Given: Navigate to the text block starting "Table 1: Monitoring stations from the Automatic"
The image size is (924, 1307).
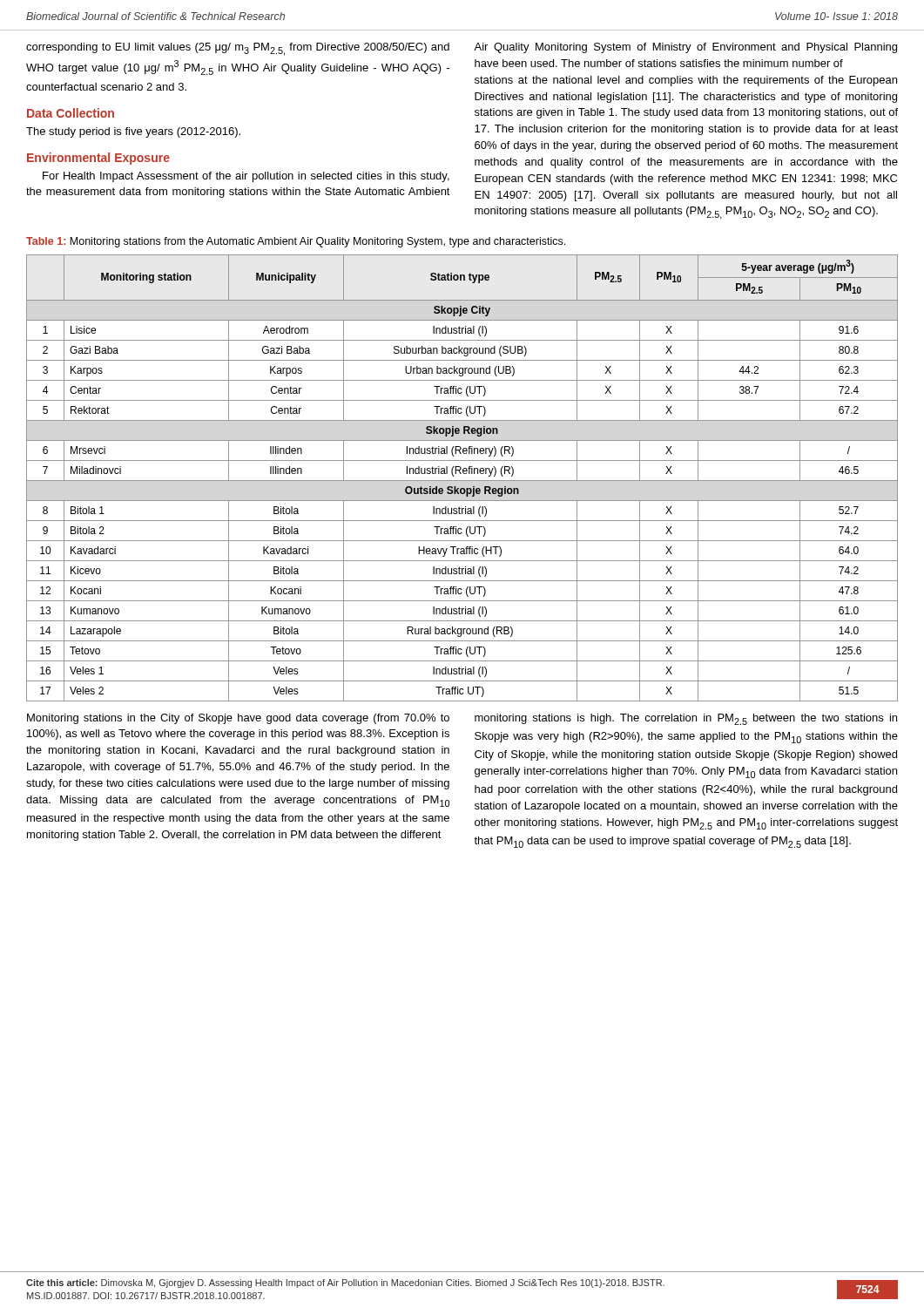Looking at the screenshot, I should point(296,241).
